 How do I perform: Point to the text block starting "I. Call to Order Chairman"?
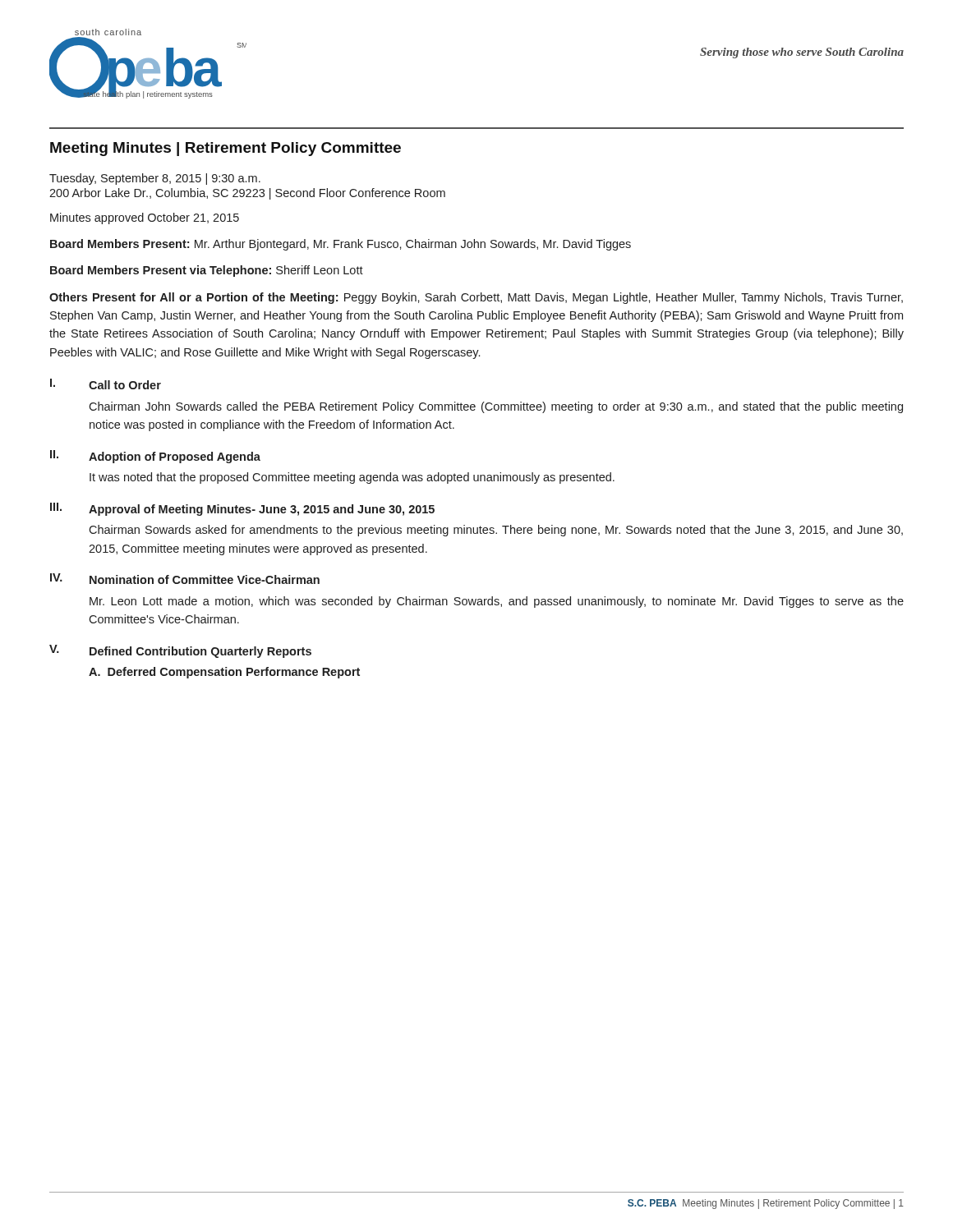(476, 405)
